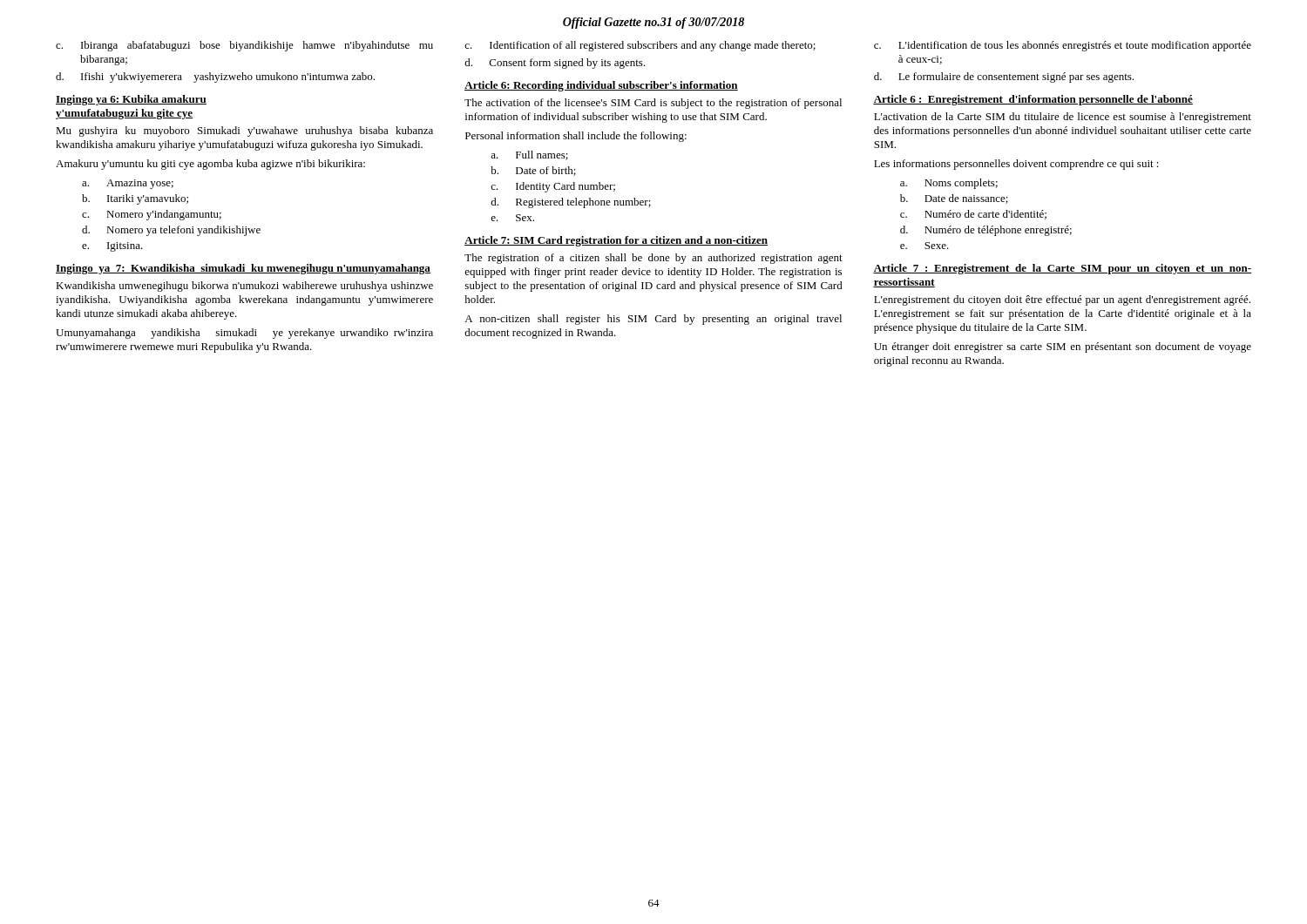The height and width of the screenshot is (924, 1307).
Task: Find the list item that says "a. Amazina yose;"
Action: click(128, 184)
